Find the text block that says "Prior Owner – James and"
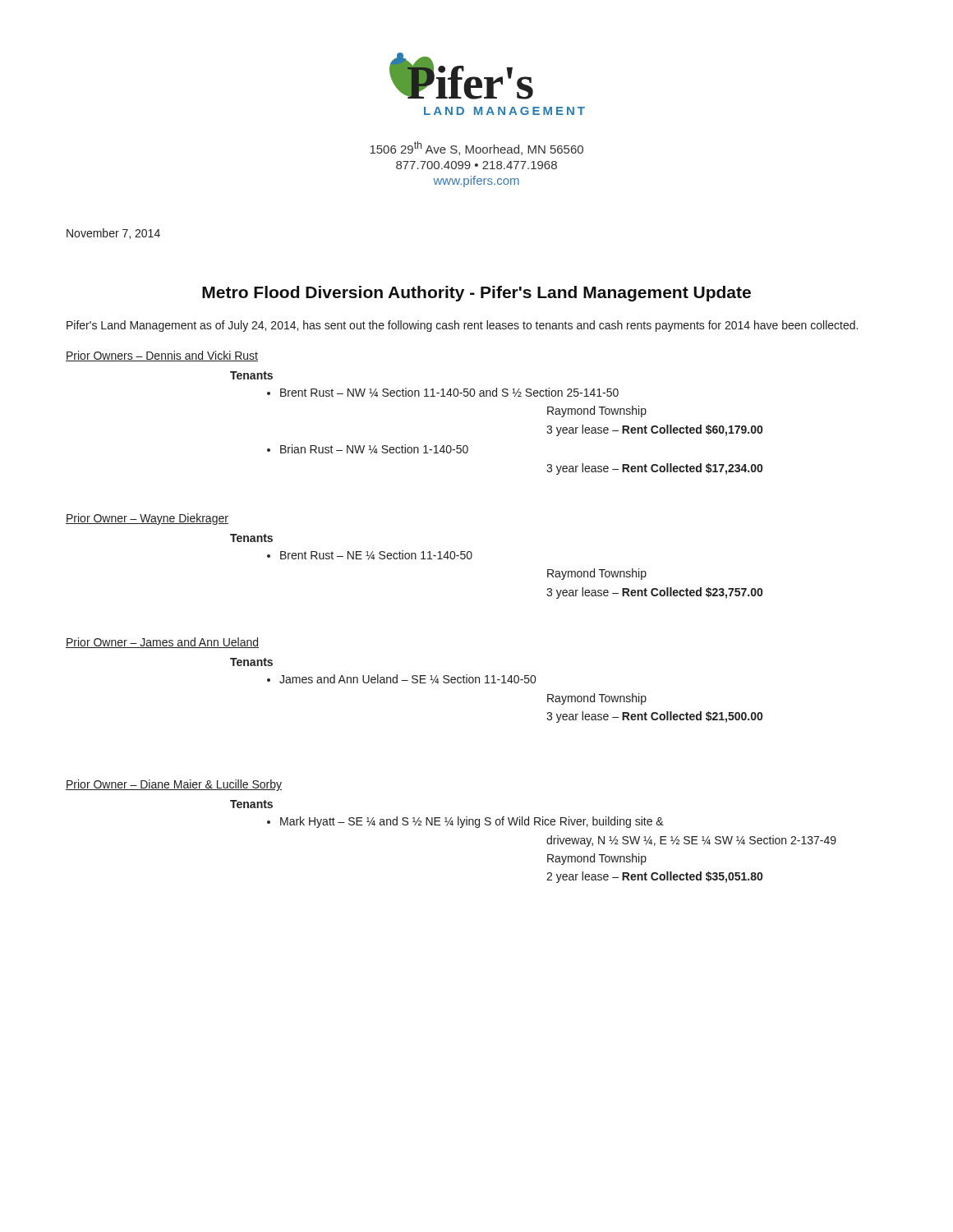The height and width of the screenshot is (1232, 953). click(162, 642)
